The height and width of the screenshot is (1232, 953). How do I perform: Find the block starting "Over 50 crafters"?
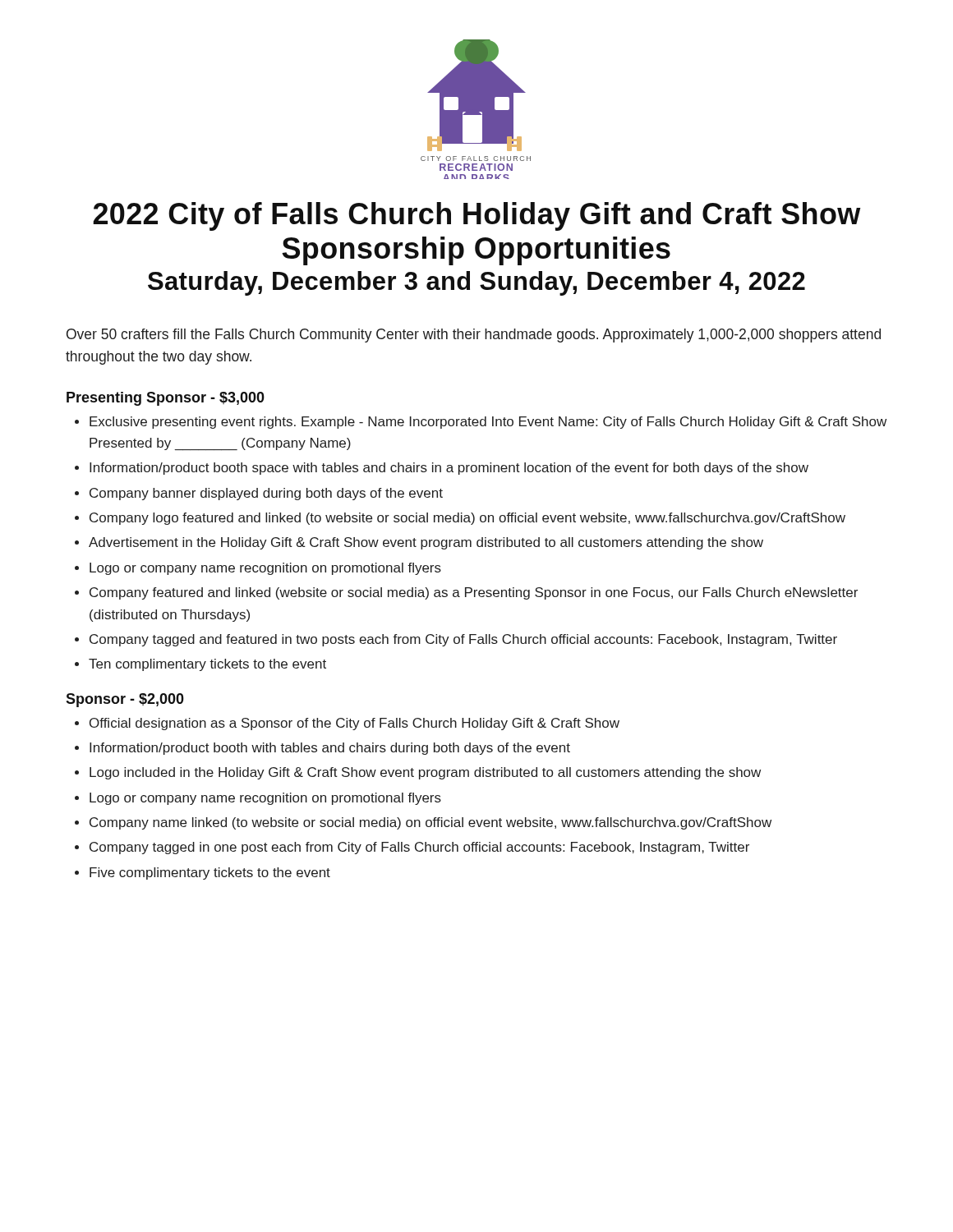click(x=474, y=345)
